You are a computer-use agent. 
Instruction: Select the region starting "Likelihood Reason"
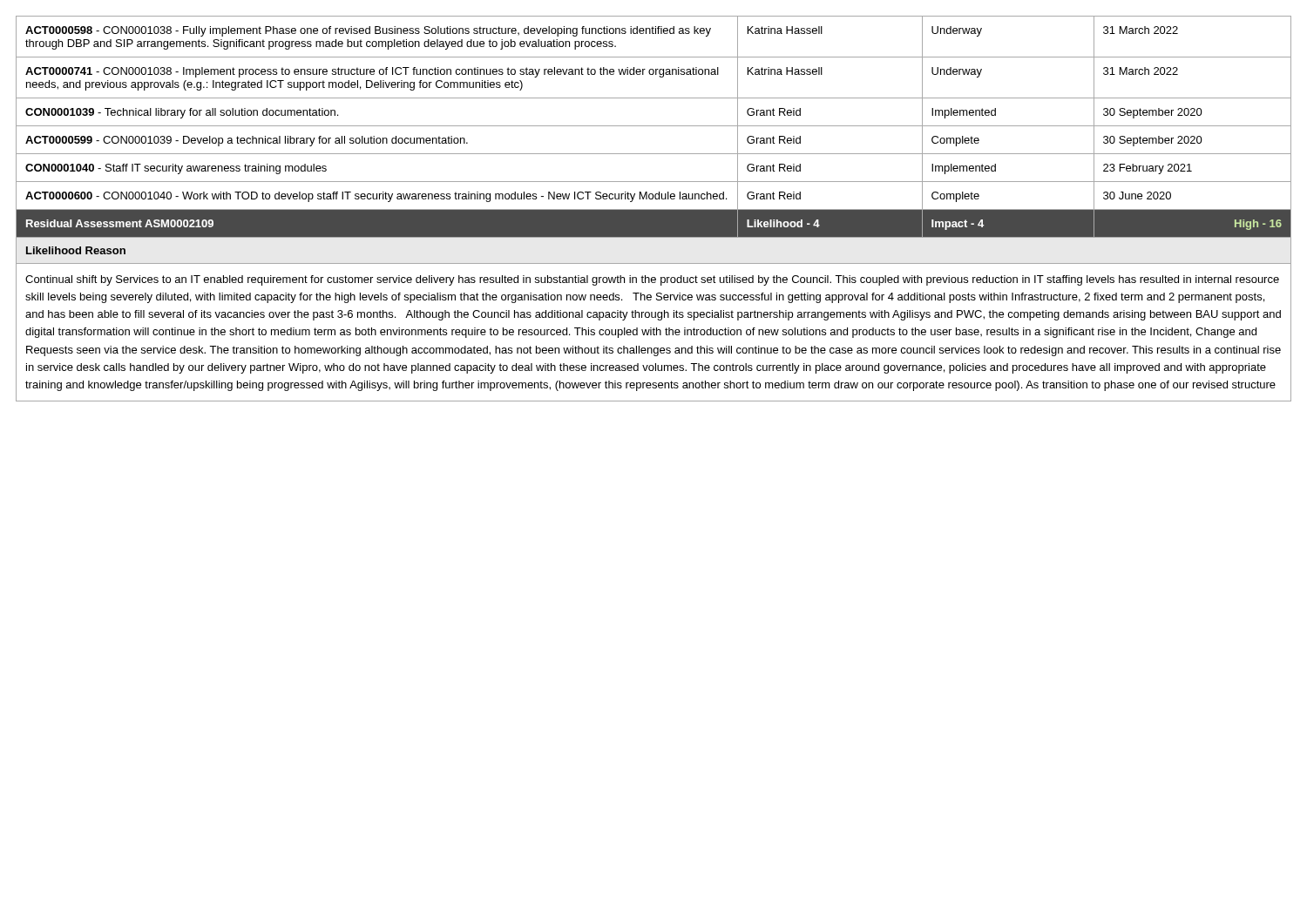tap(76, 250)
